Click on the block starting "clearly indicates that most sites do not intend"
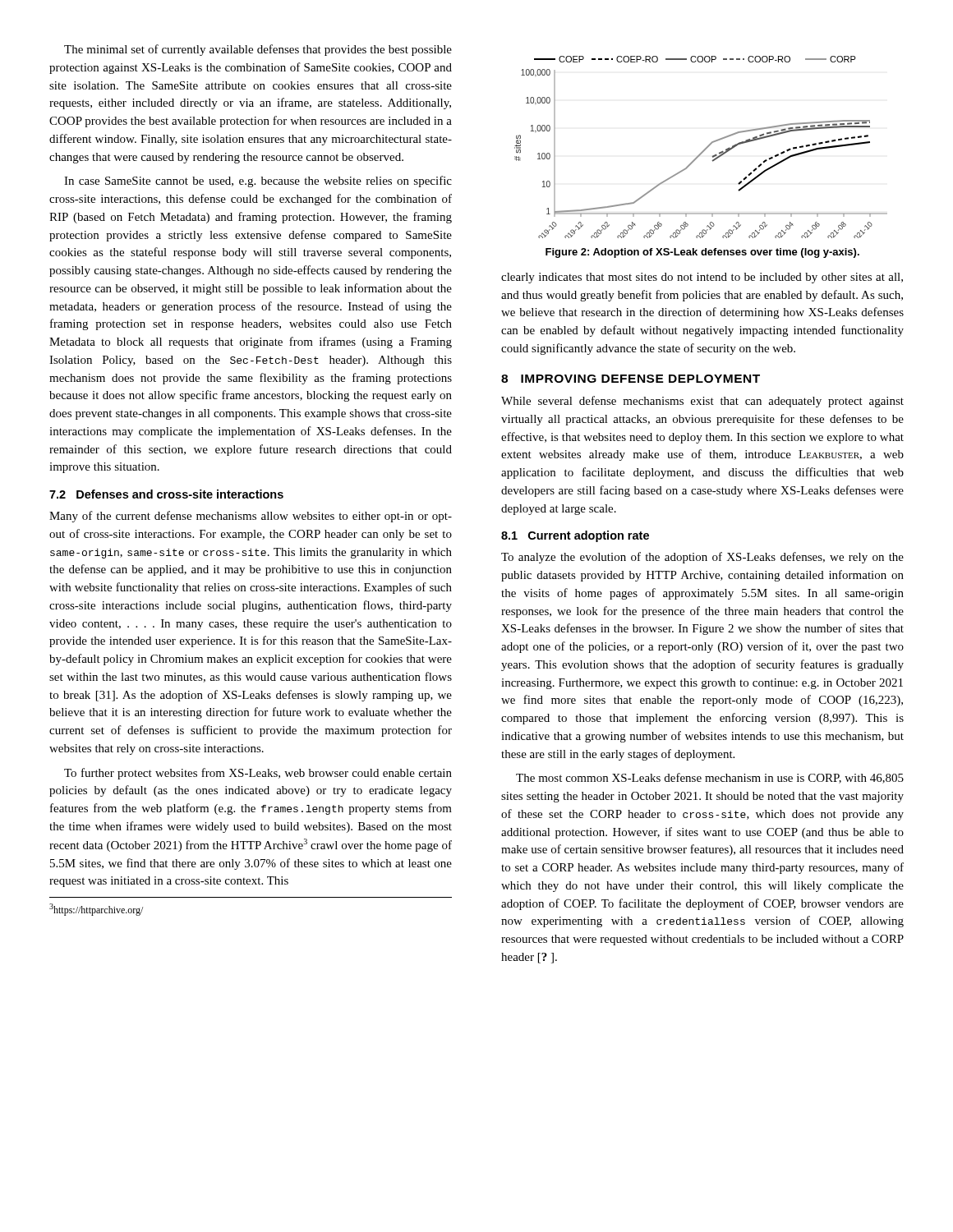Screen dimensions: 1232x953 point(702,313)
